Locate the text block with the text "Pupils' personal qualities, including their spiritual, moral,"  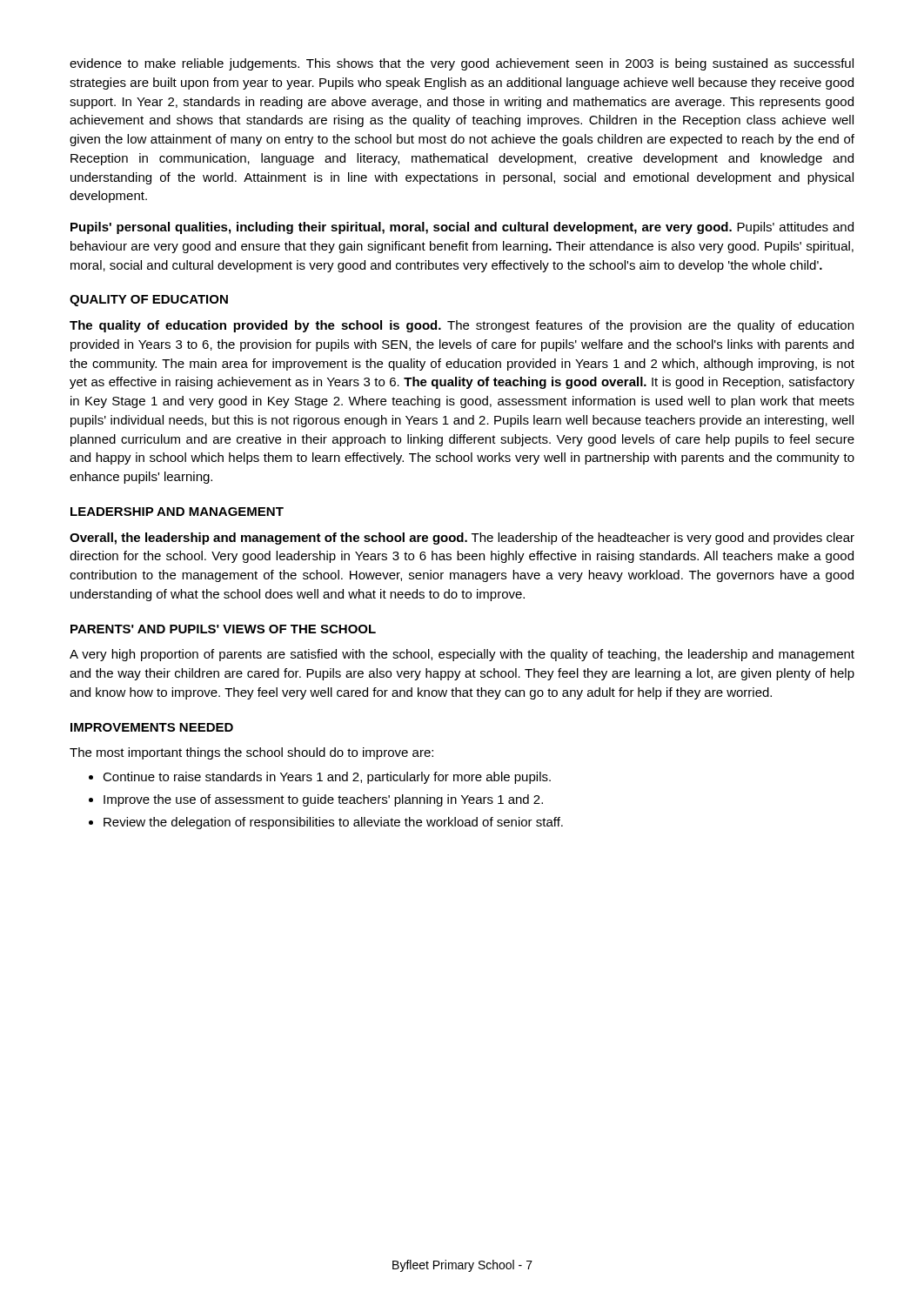pyautogui.click(x=462, y=246)
